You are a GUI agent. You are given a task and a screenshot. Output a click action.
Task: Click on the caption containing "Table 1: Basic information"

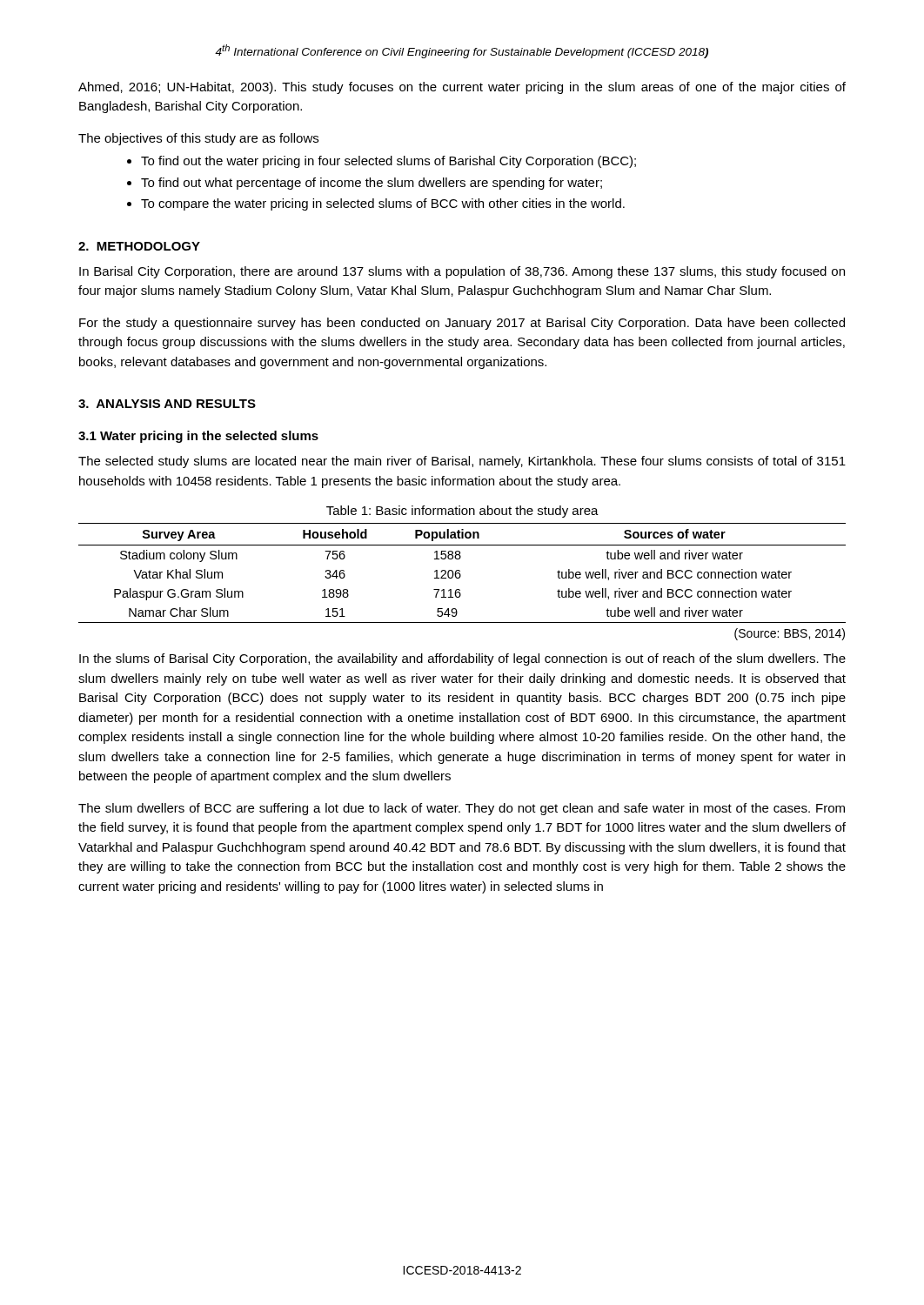462,510
